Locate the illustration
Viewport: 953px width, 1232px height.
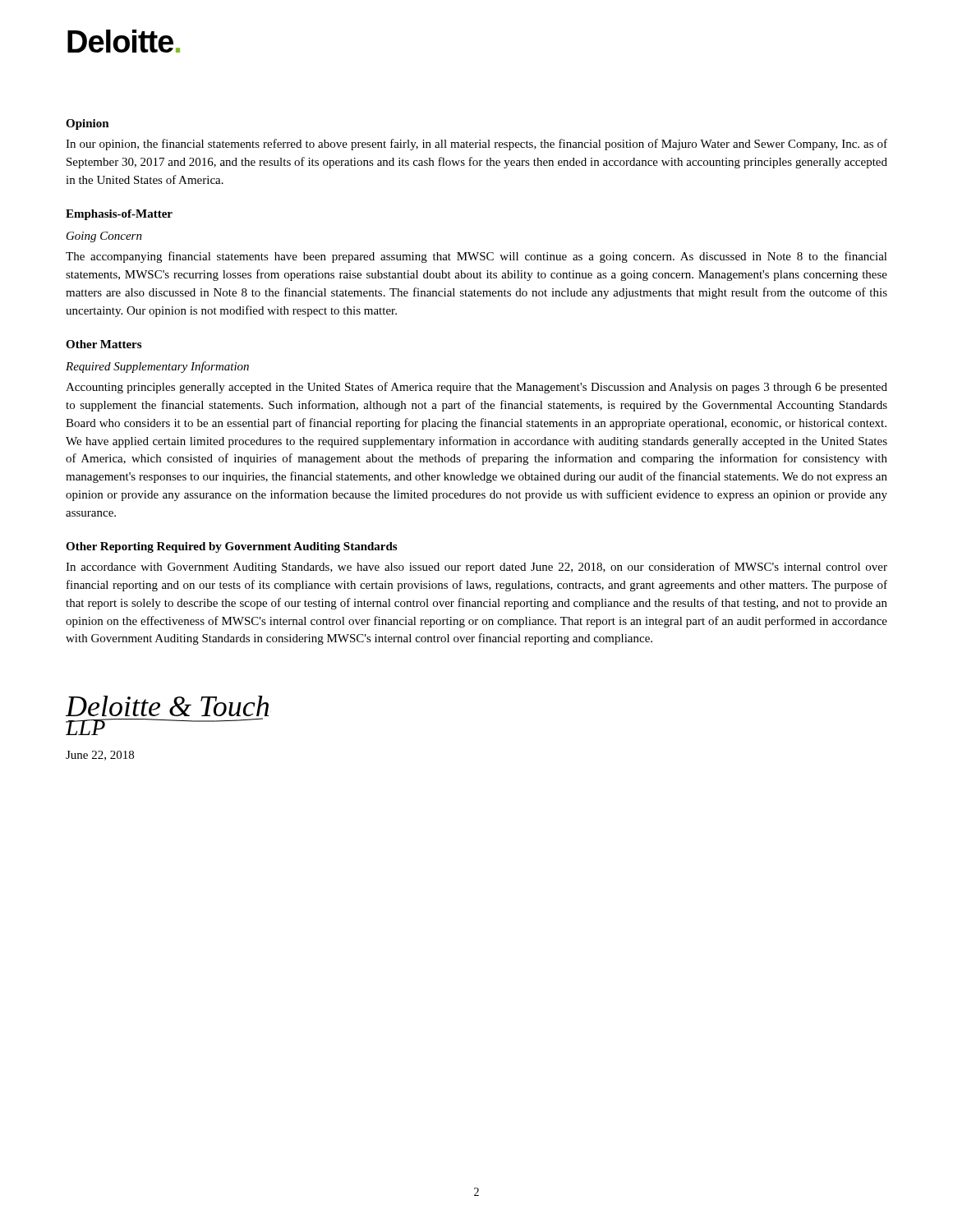(x=476, y=706)
